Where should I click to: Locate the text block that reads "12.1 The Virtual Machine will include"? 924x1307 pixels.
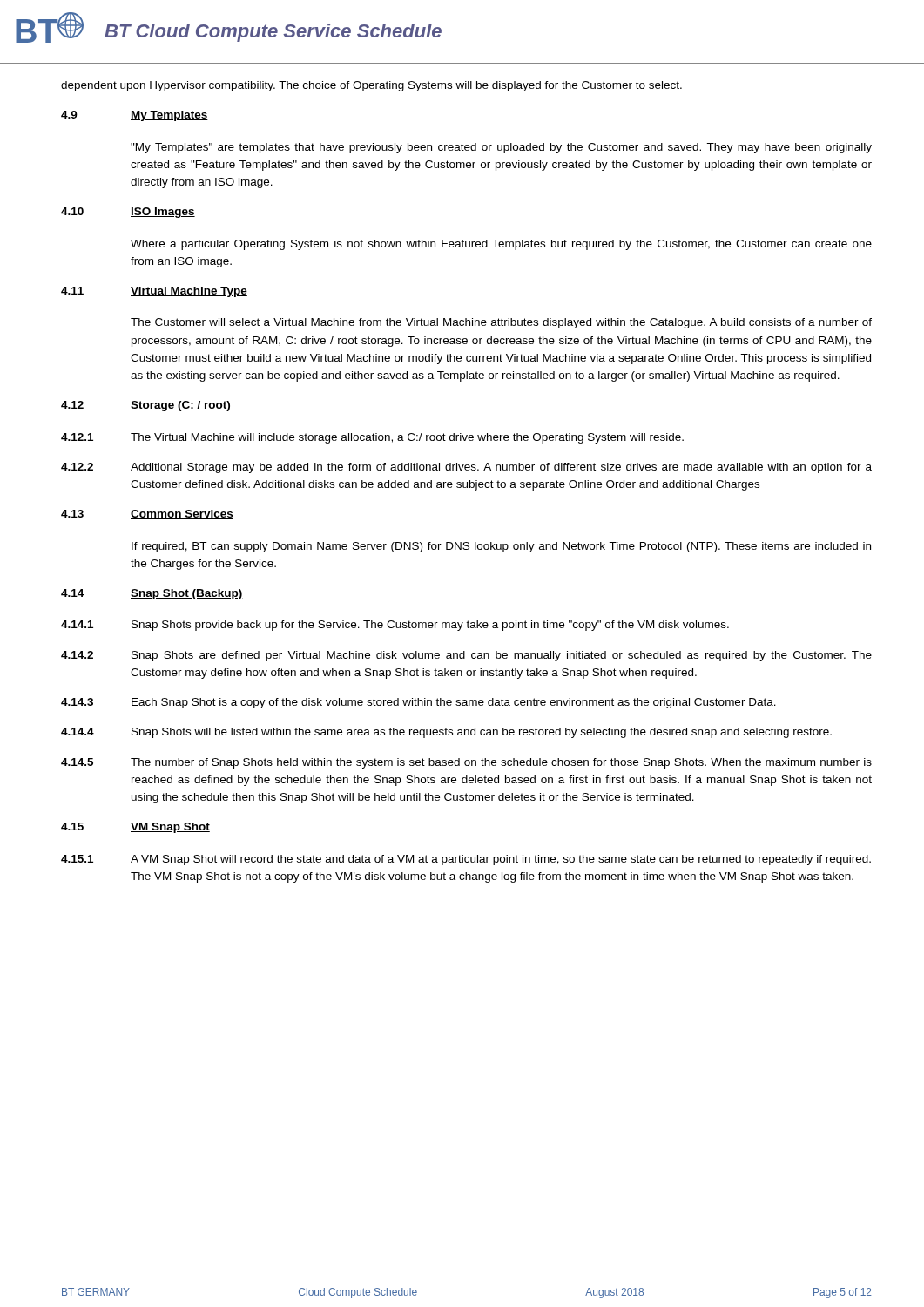(466, 437)
